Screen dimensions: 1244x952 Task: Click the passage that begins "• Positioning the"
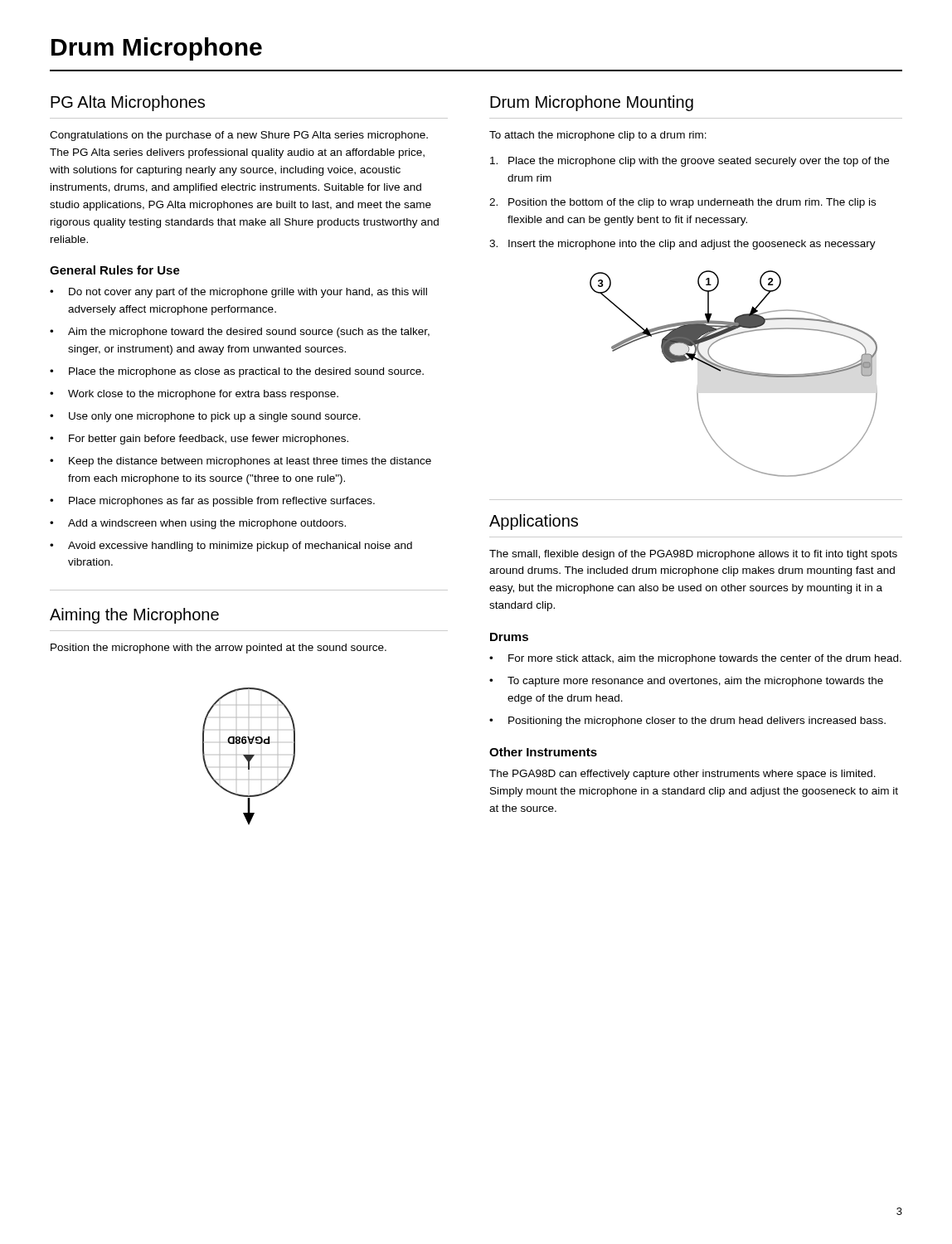point(696,721)
